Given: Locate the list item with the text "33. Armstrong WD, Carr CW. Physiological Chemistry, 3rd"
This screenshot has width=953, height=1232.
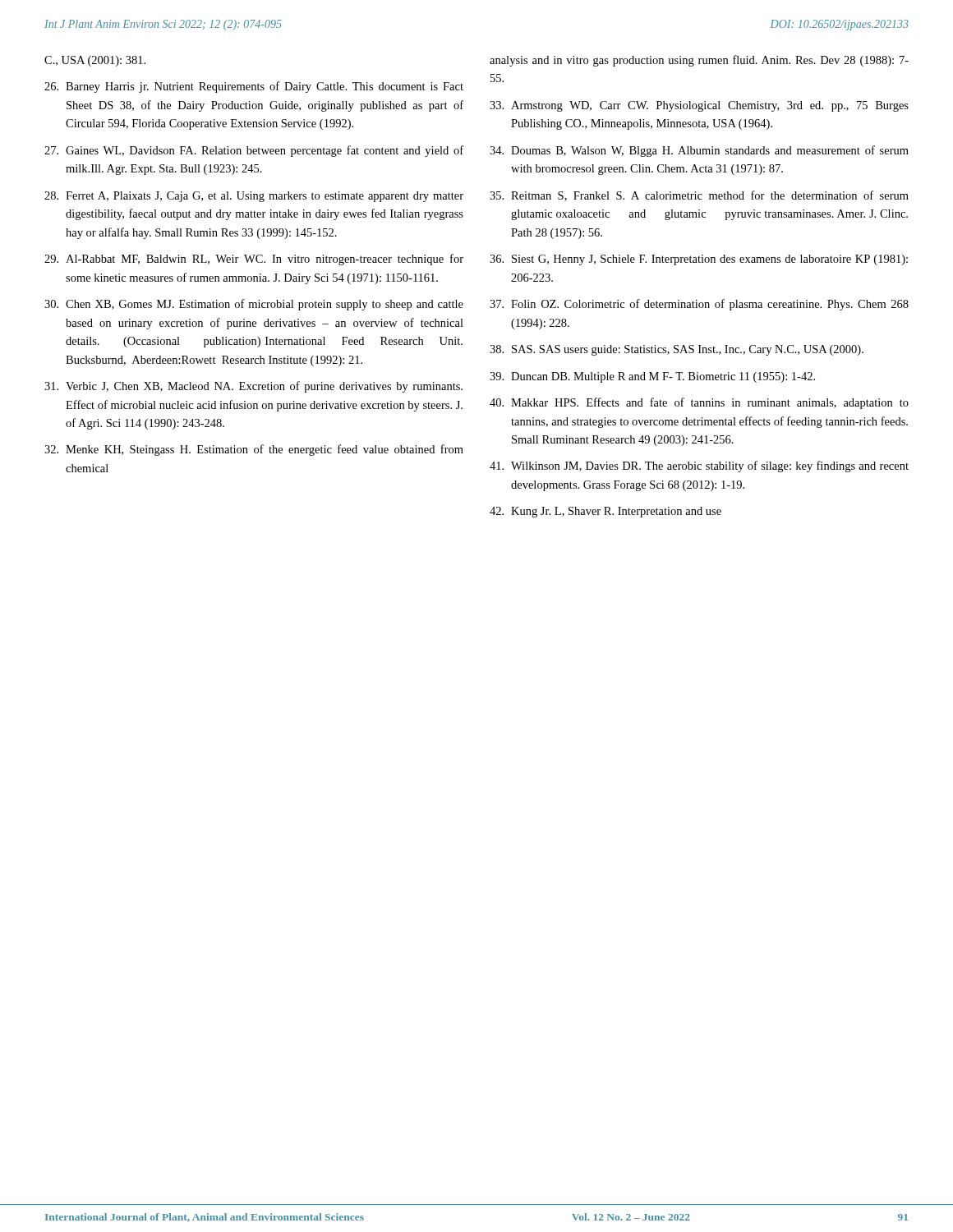Looking at the screenshot, I should tap(699, 115).
